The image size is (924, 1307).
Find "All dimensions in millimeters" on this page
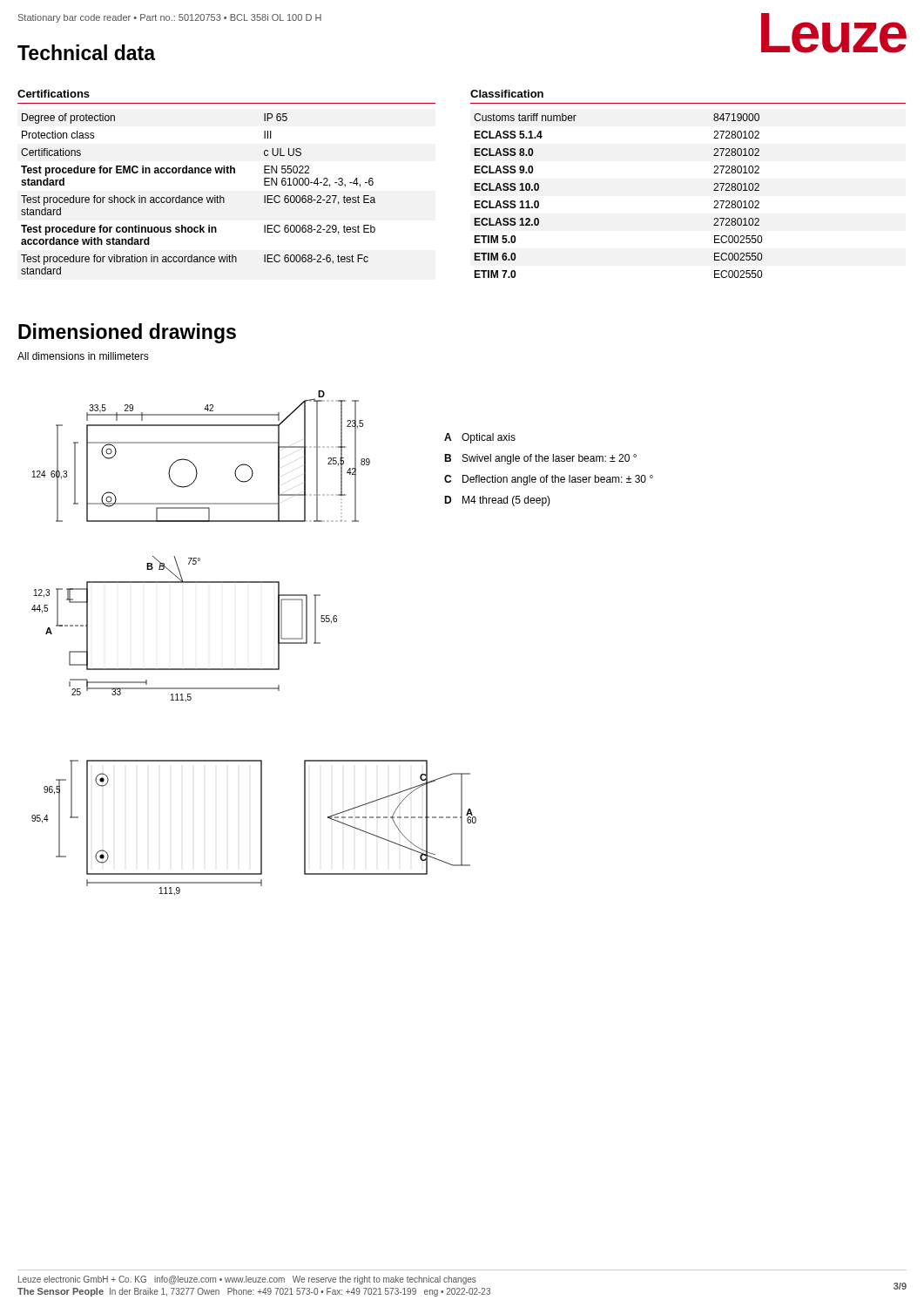tap(83, 356)
